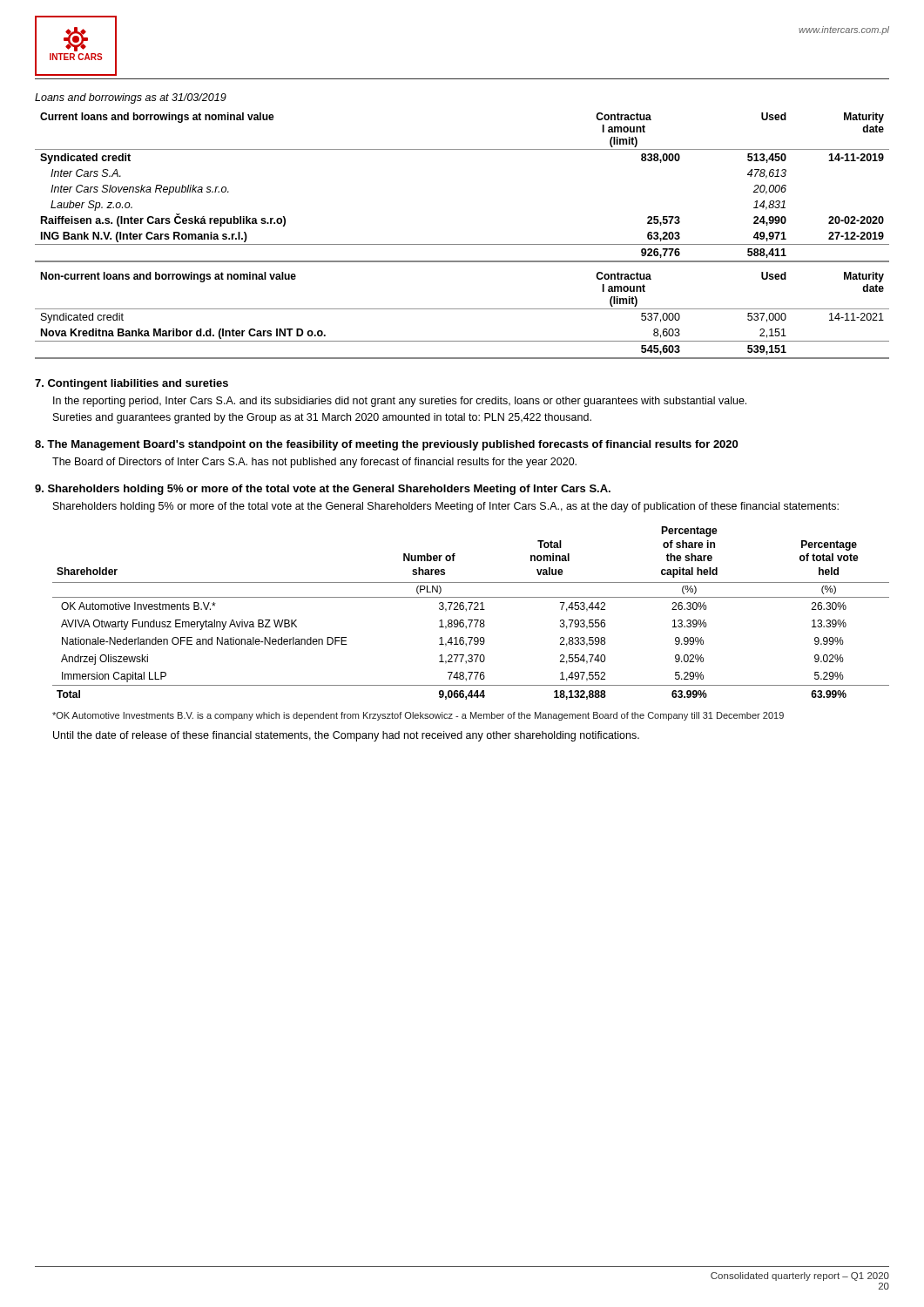
Task: Select a caption
Action: [x=130, y=98]
